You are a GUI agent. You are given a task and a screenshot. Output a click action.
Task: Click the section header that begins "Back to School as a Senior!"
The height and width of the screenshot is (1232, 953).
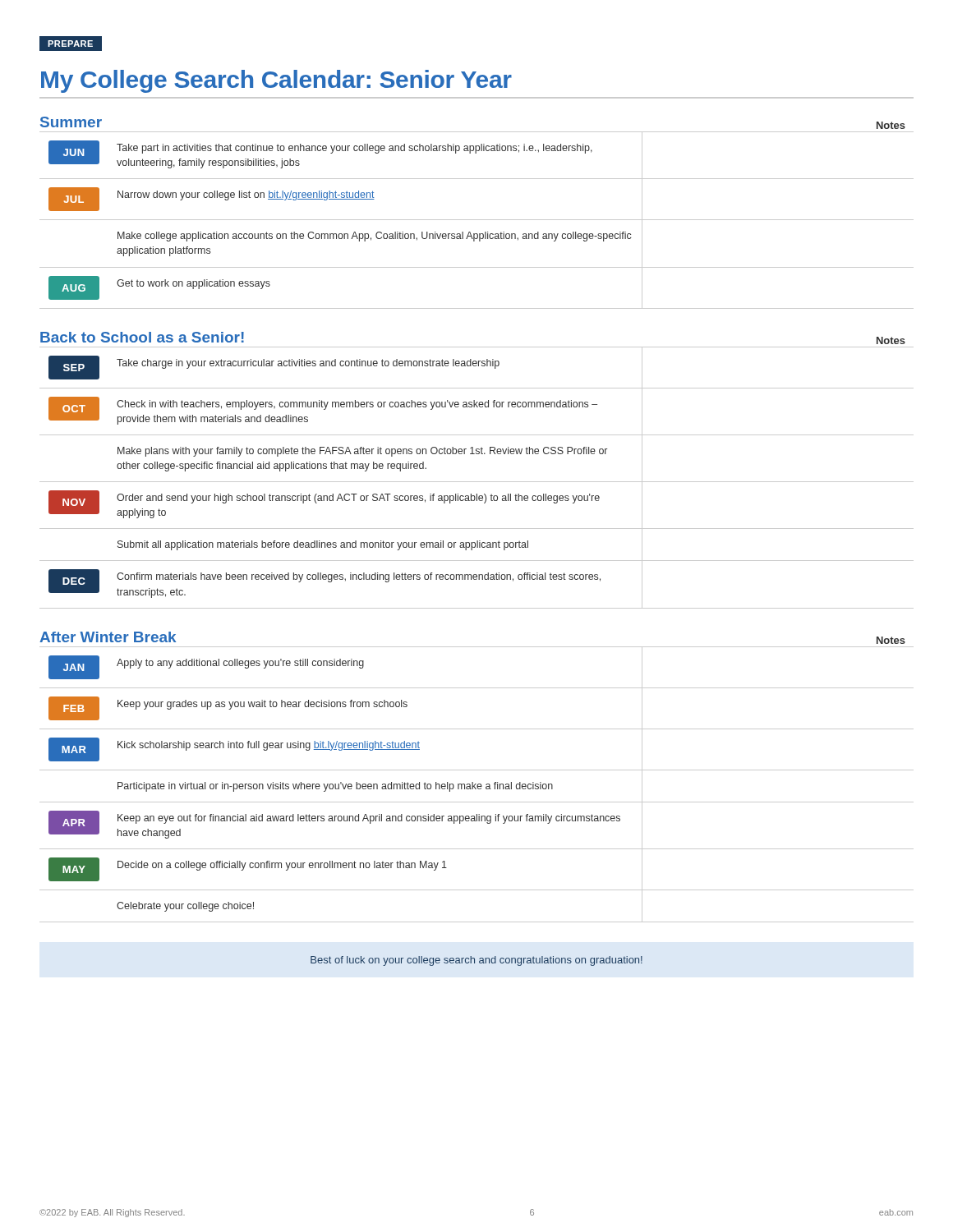[x=476, y=337]
